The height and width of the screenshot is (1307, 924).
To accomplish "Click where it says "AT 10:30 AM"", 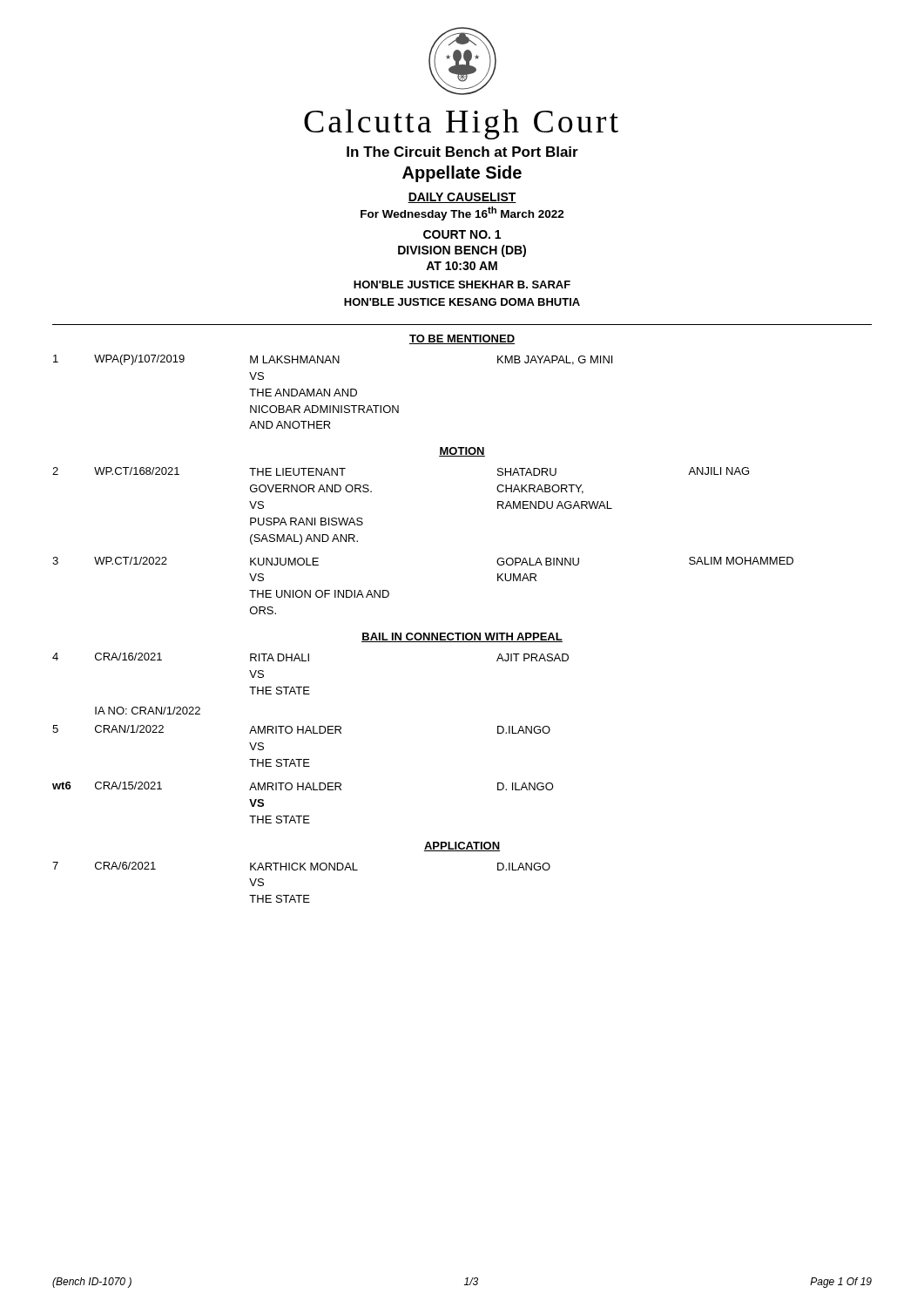I will point(462,265).
